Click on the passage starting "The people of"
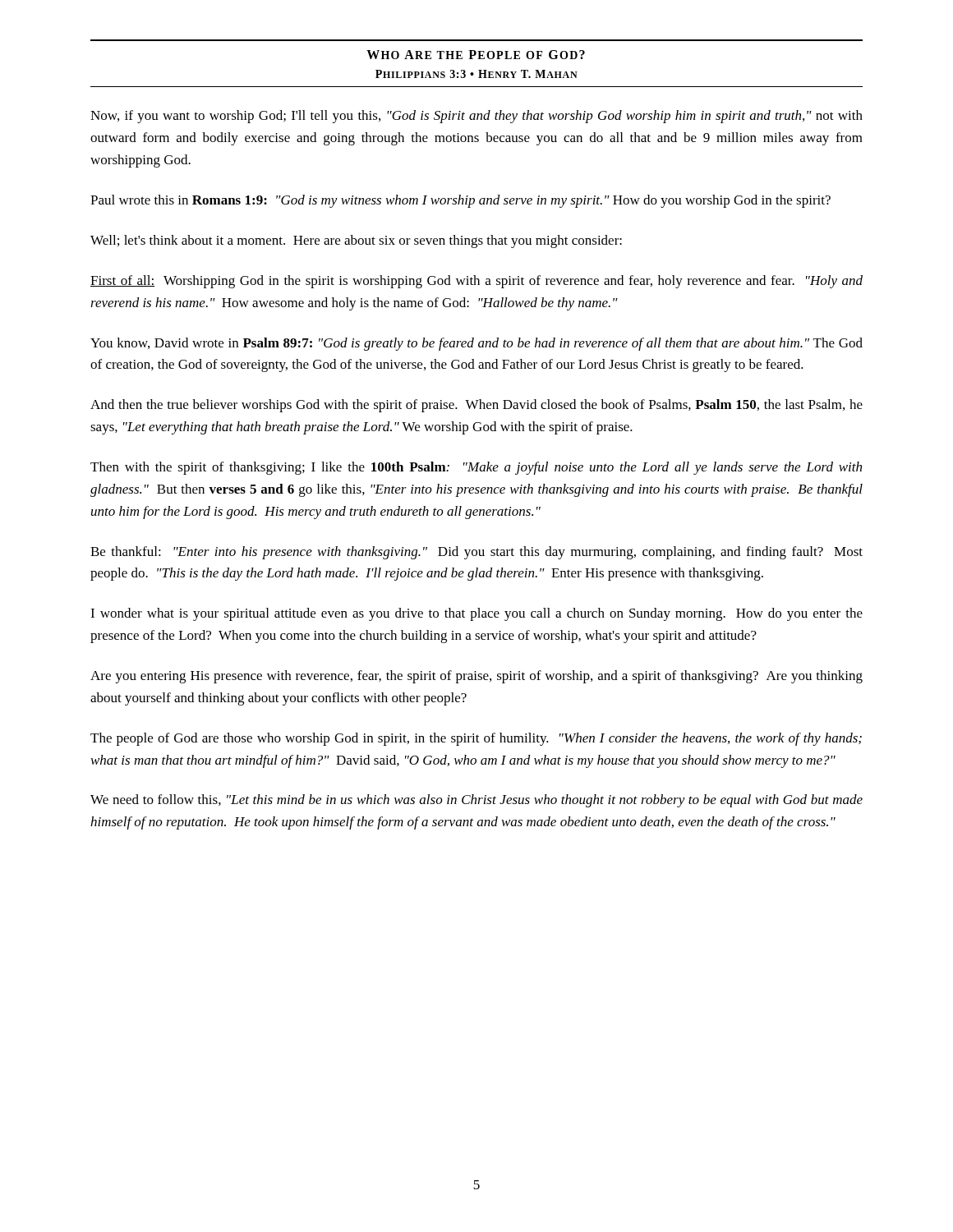The width and height of the screenshot is (953, 1232). coord(476,749)
